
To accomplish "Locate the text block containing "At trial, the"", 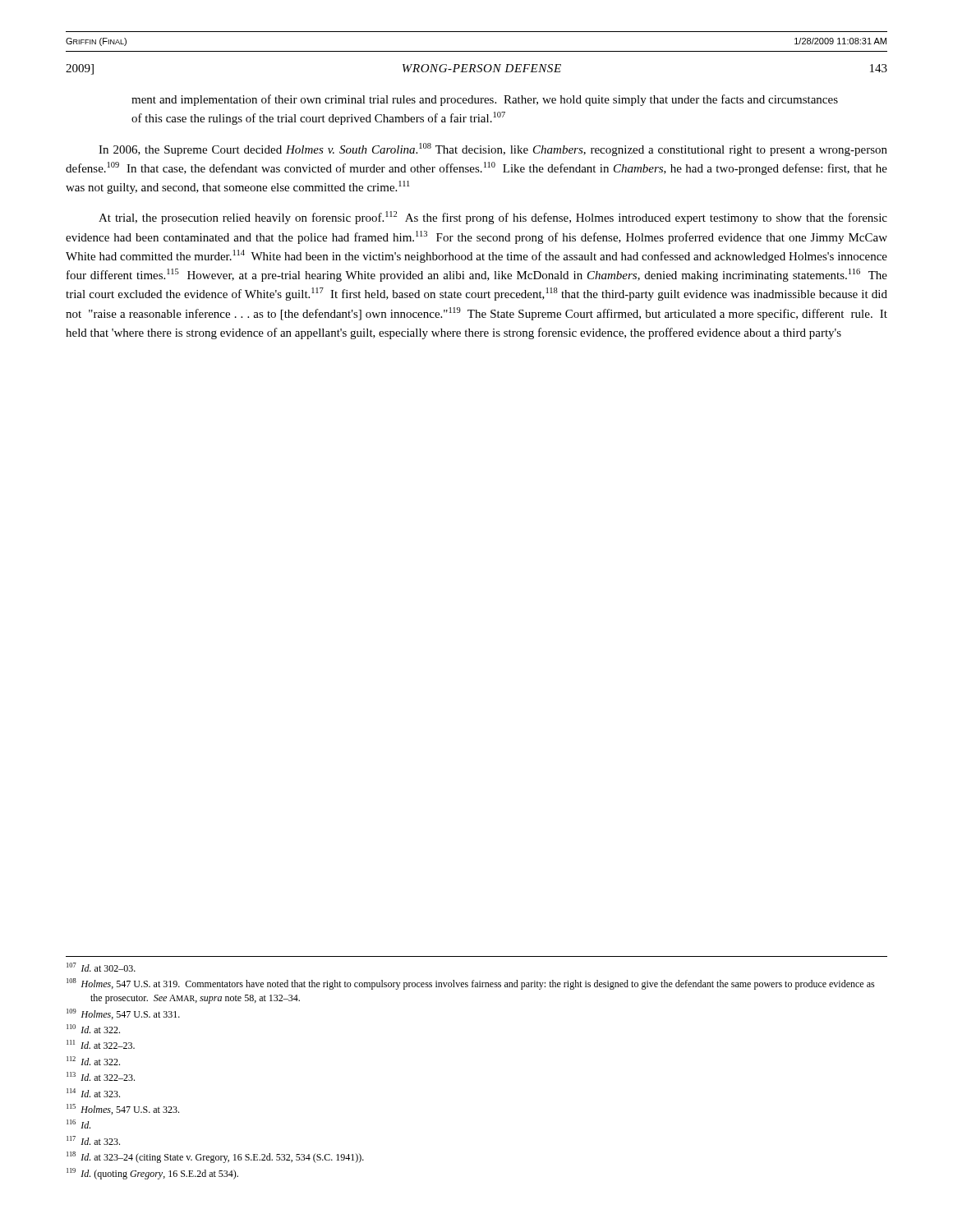I will pyautogui.click(x=476, y=274).
